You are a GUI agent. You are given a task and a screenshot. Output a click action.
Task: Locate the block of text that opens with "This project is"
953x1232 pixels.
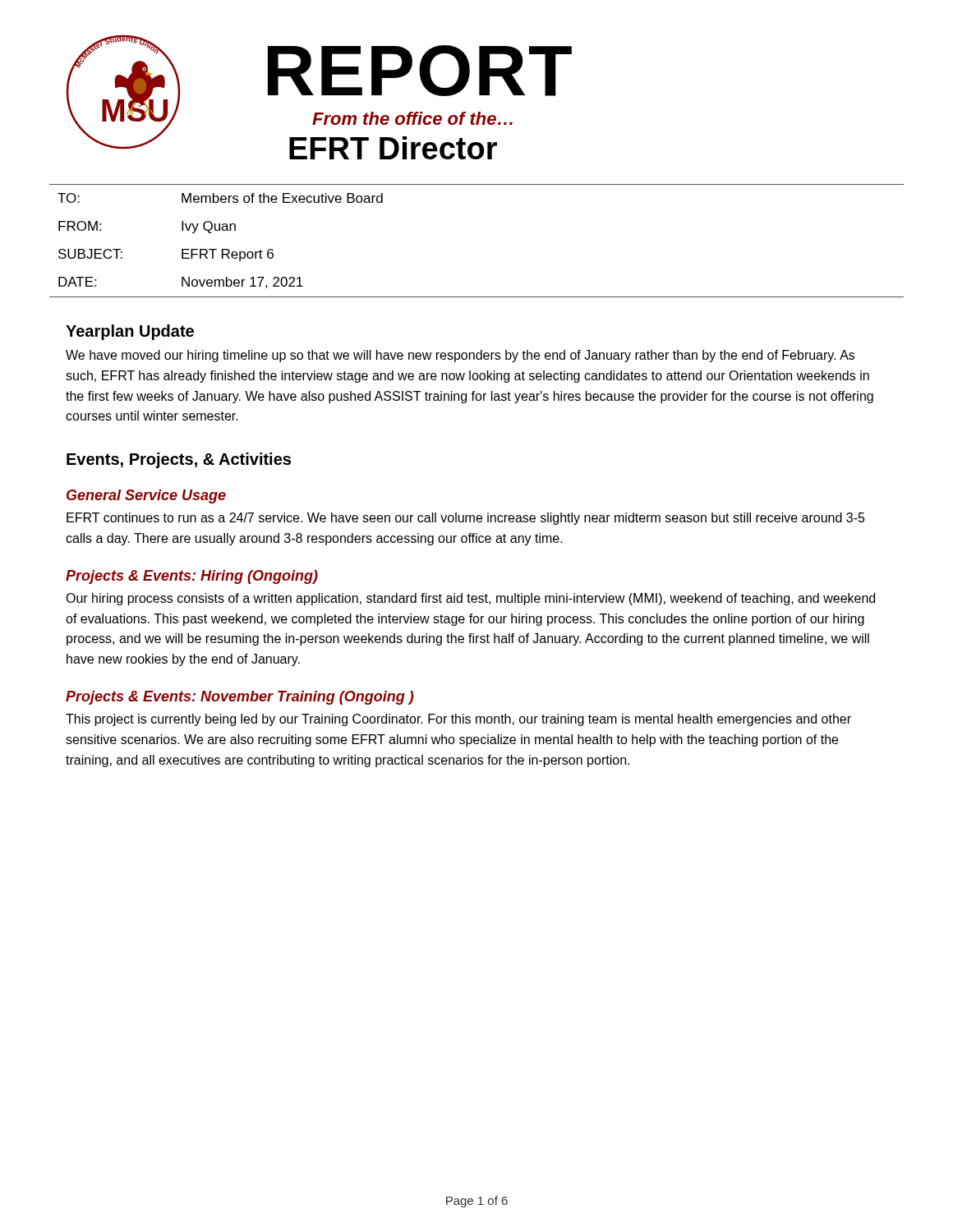(458, 739)
